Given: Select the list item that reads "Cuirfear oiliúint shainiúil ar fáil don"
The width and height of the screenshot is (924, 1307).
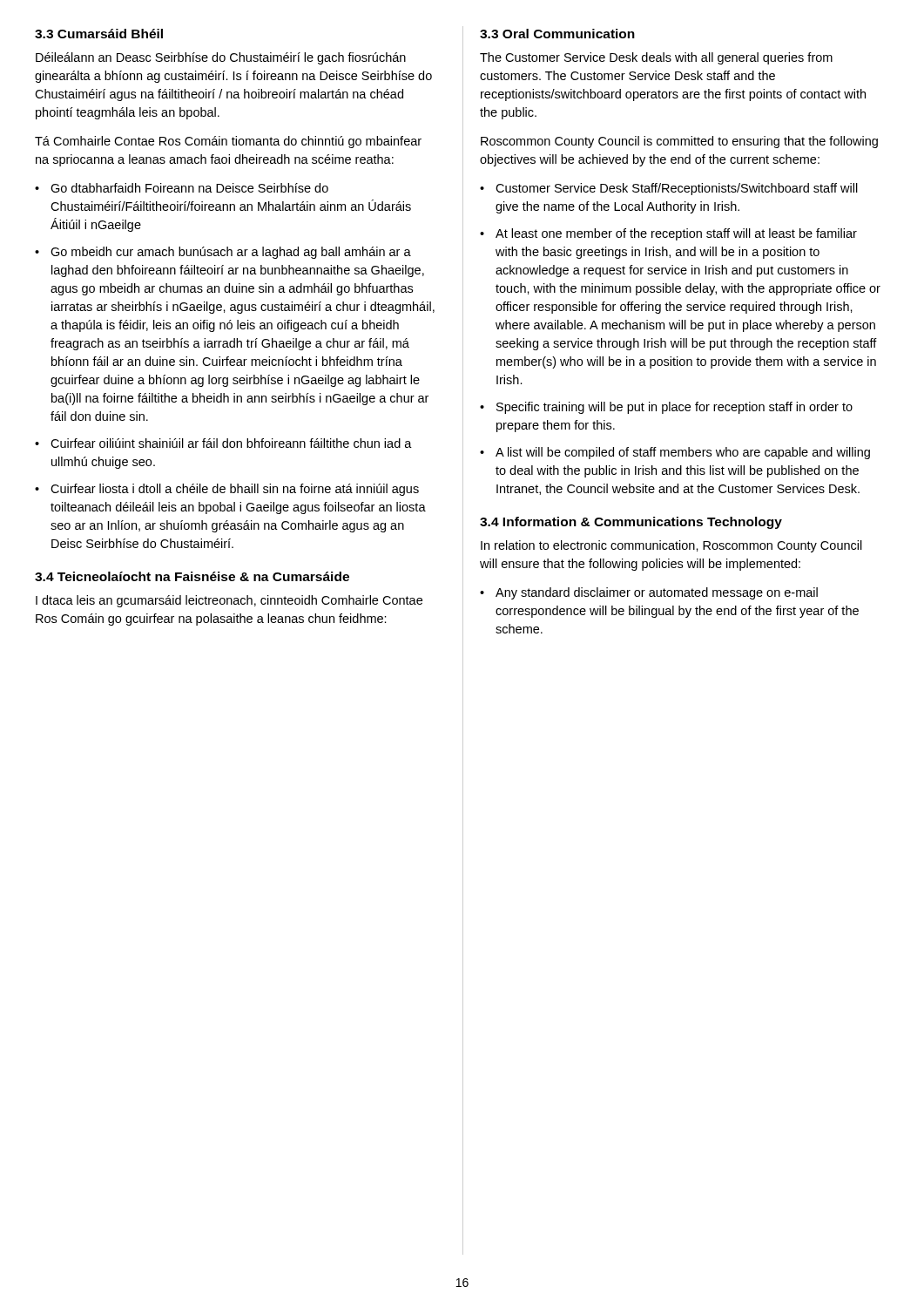Looking at the screenshot, I should point(231,453).
